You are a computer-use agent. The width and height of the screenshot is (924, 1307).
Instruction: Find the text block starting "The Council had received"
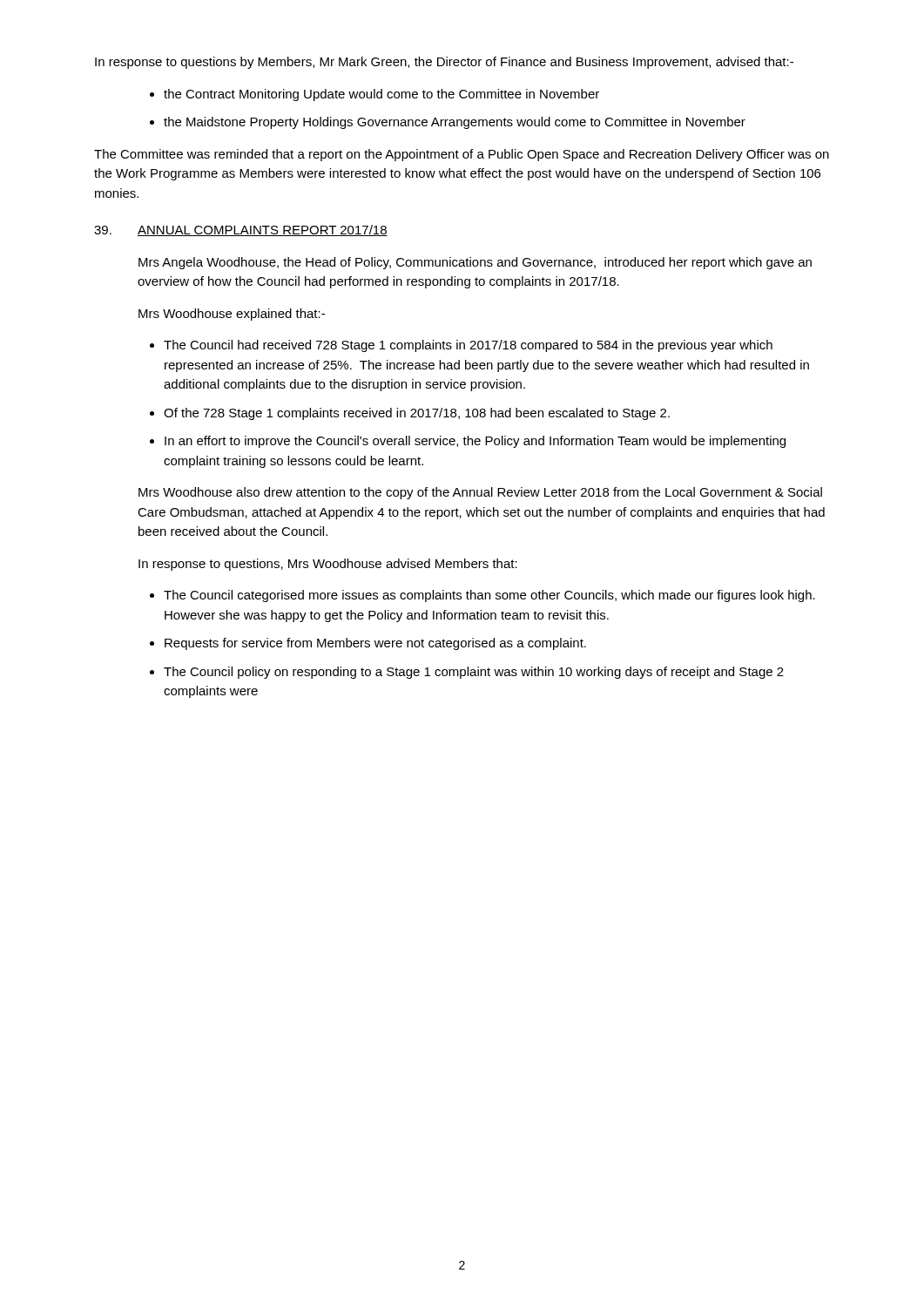point(487,364)
